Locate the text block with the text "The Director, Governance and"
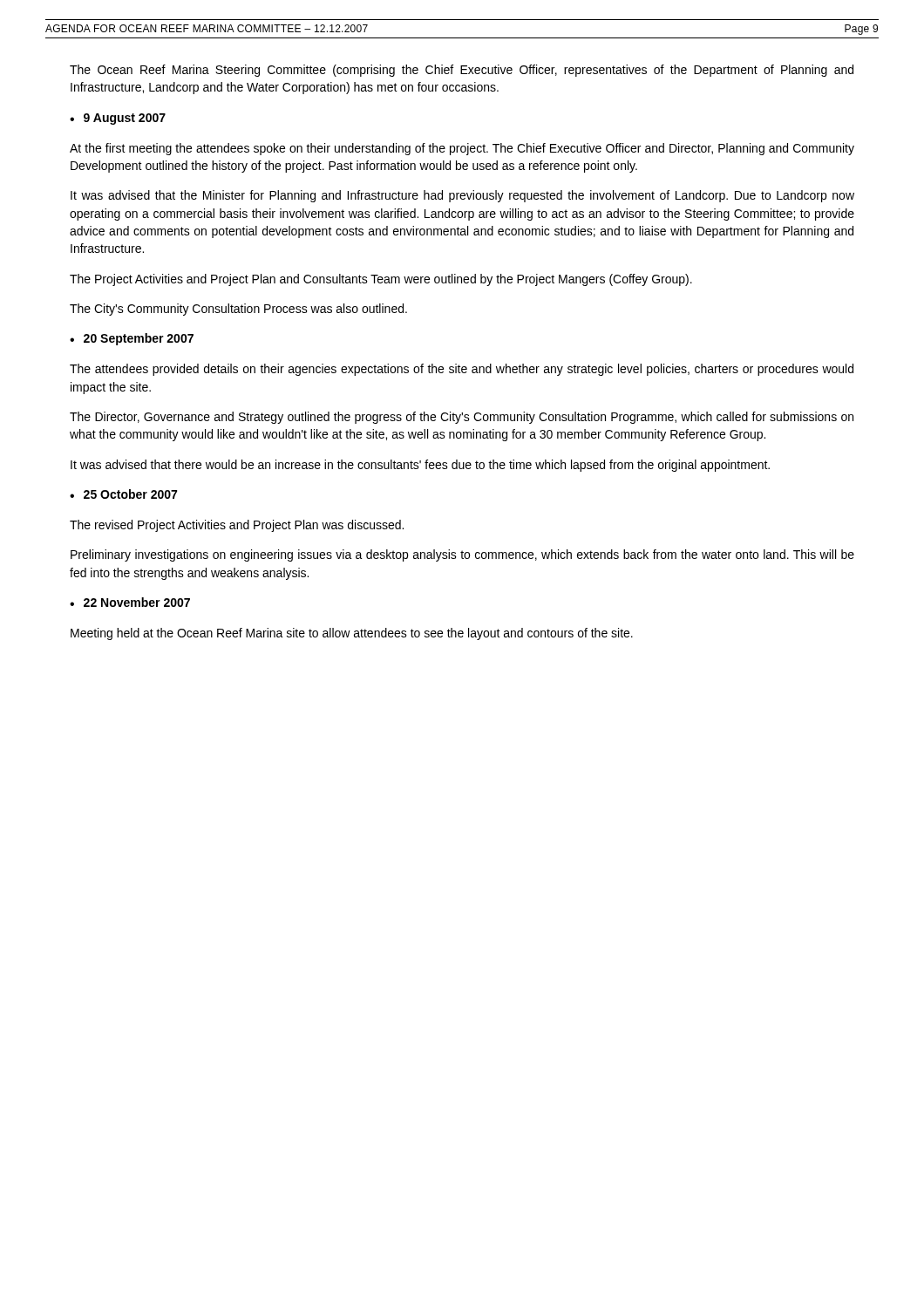This screenshot has height=1308, width=924. coord(462,426)
